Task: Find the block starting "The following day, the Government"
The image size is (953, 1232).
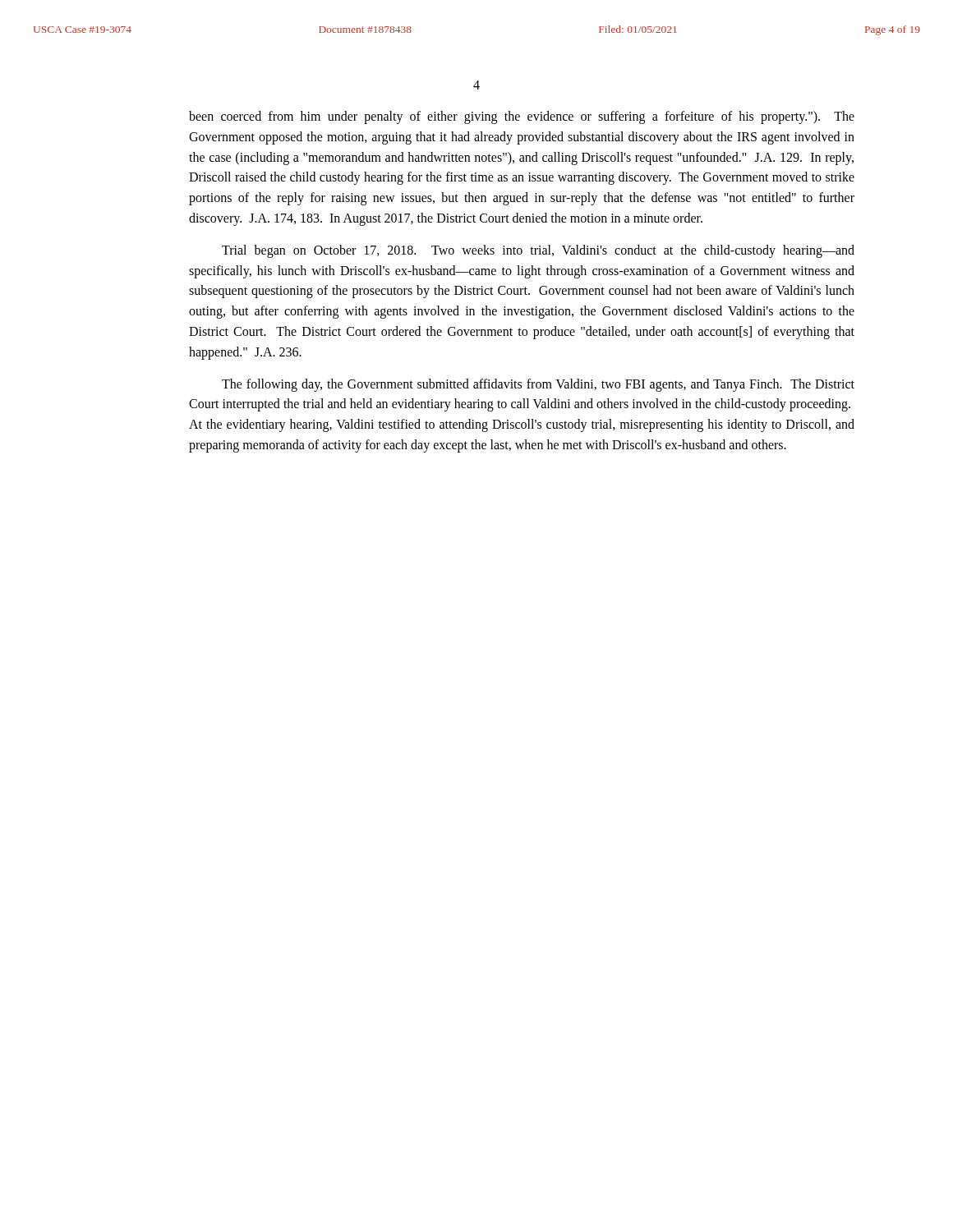Action: point(522,414)
